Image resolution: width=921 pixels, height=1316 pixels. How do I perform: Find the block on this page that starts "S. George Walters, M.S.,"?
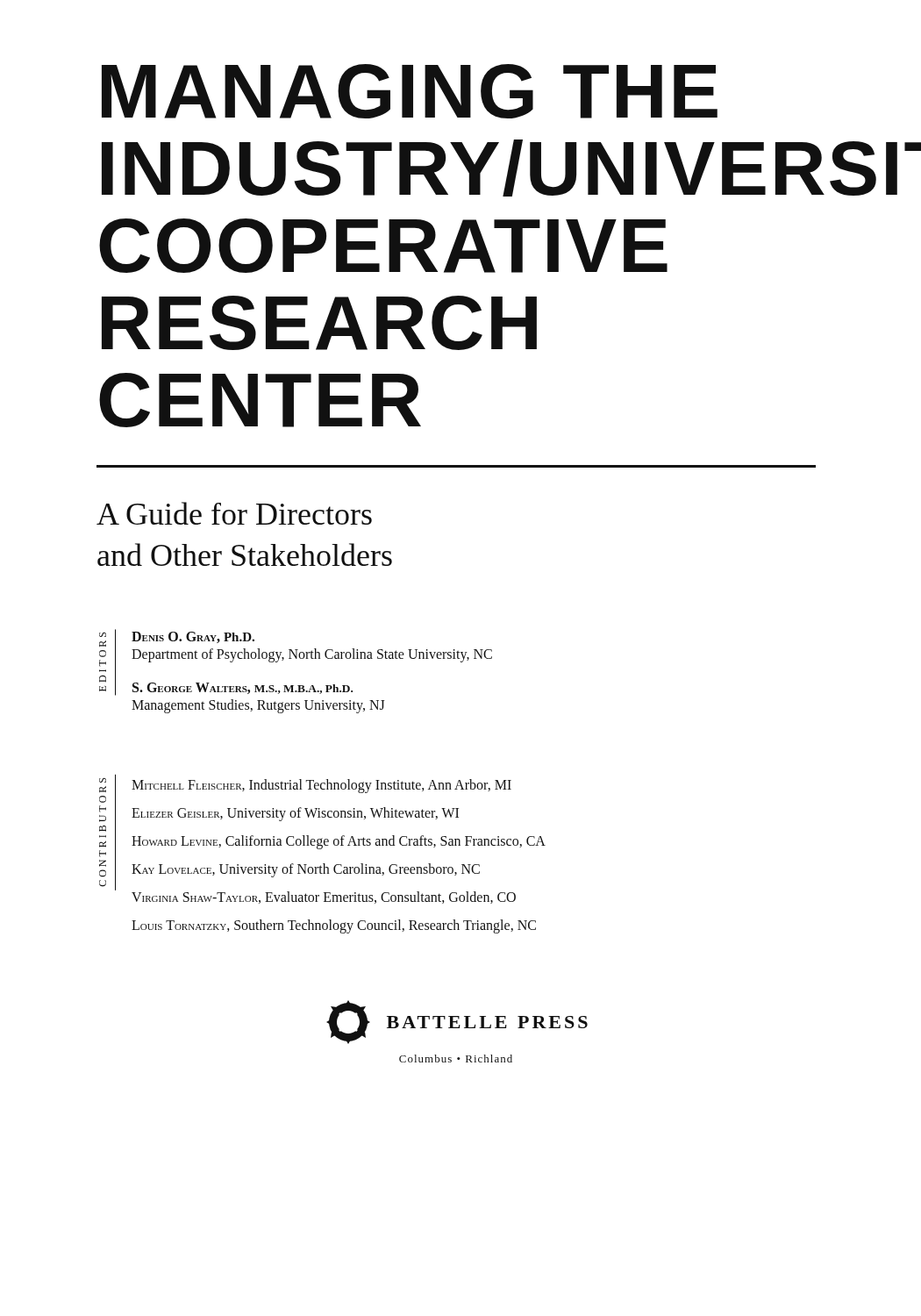(x=243, y=688)
